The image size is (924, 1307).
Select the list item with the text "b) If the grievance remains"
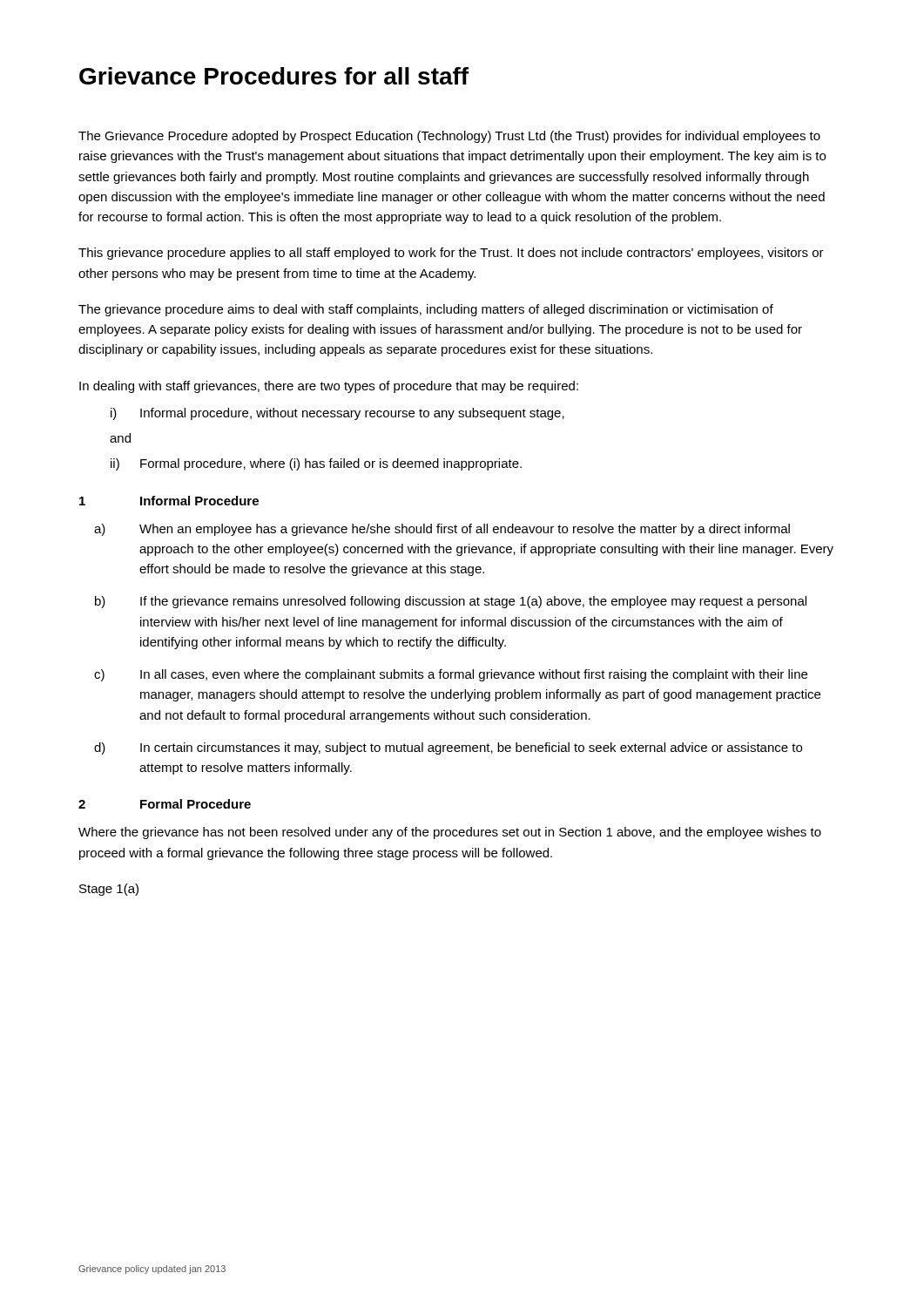point(458,621)
